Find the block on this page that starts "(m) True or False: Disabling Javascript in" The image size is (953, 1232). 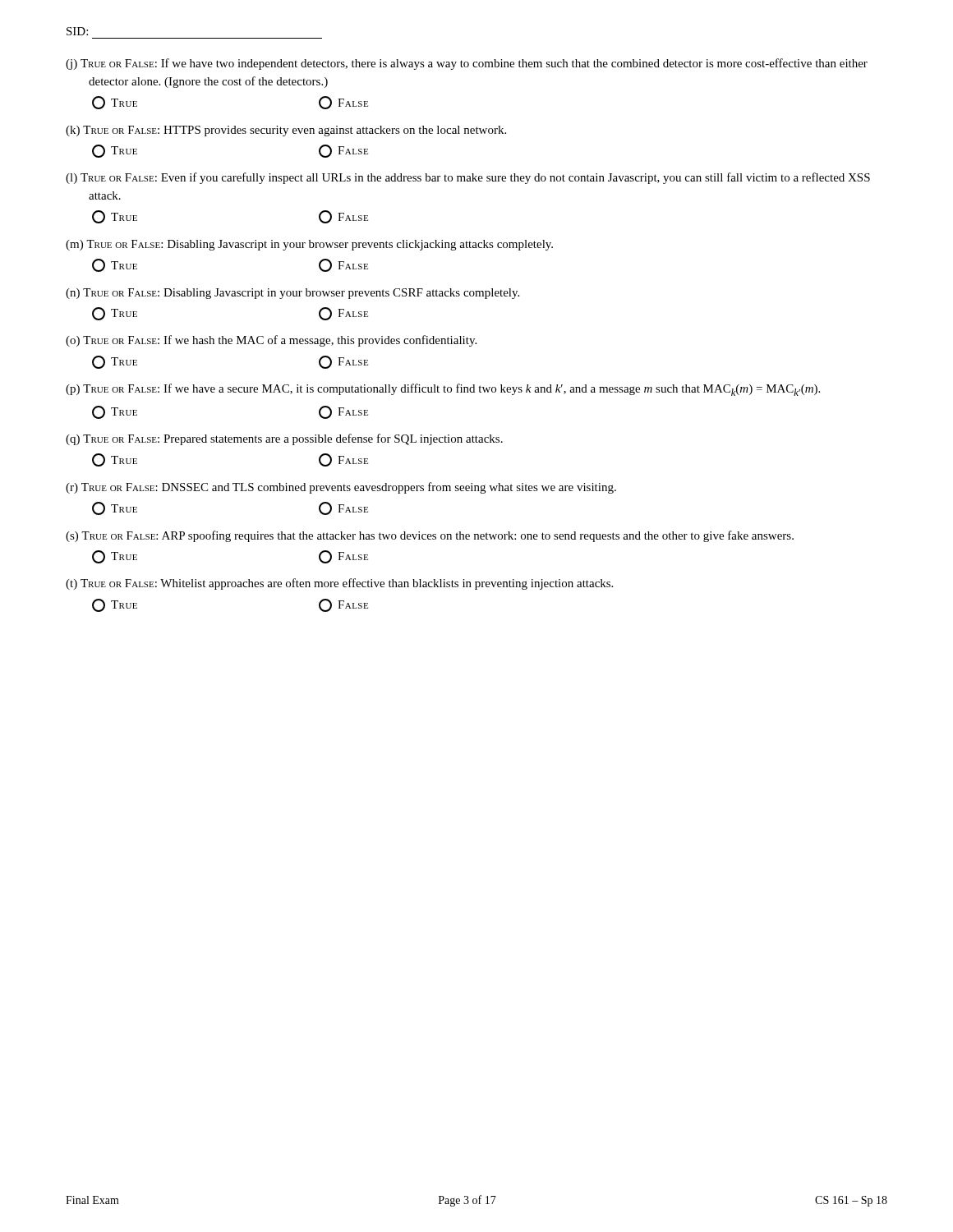(476, 254)
